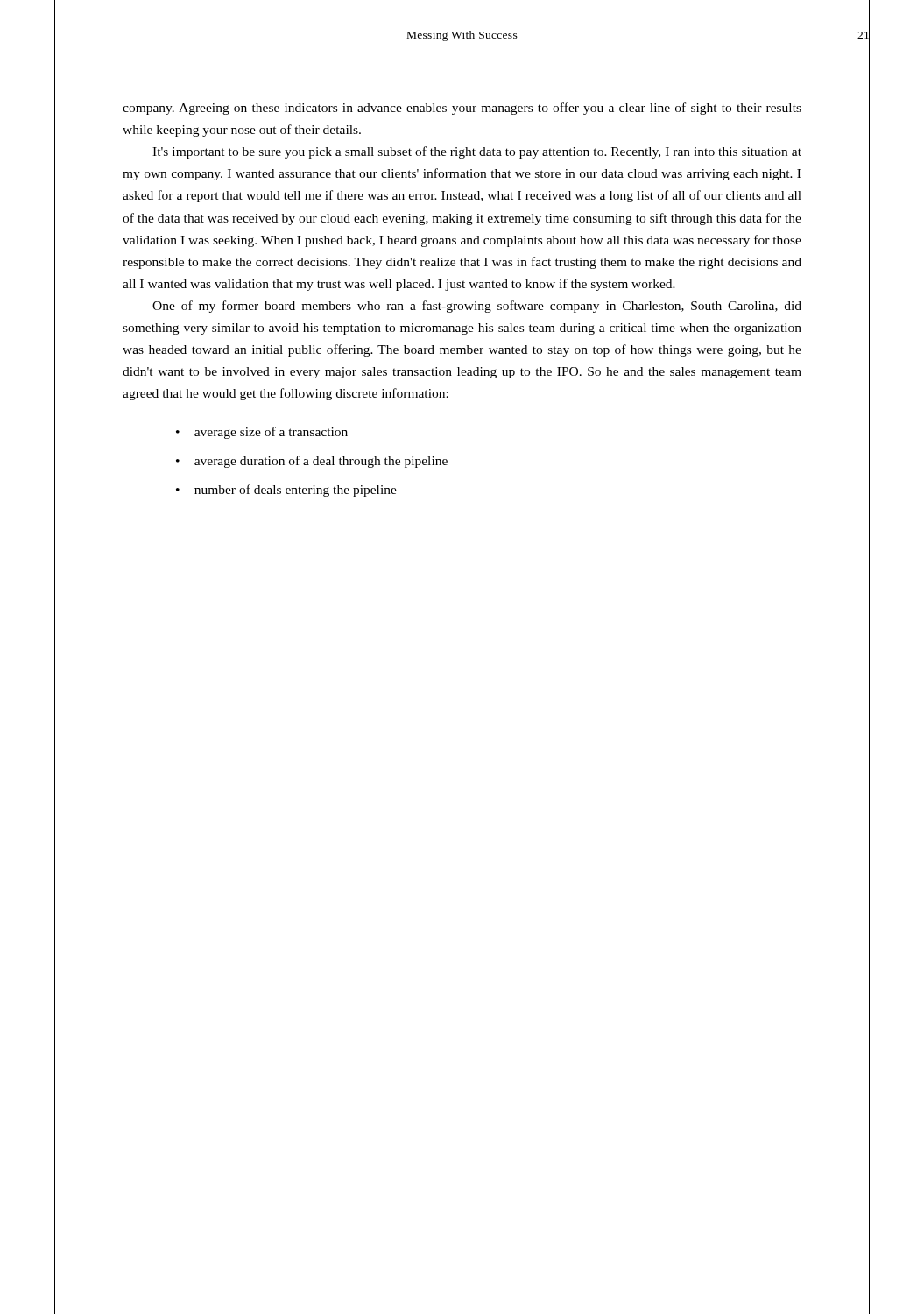Find the block on this page that starts "company. Agreeing on these"
The width and height of the screenshot is (924, 1314).
pyautogui.click(x=462, y=118)
